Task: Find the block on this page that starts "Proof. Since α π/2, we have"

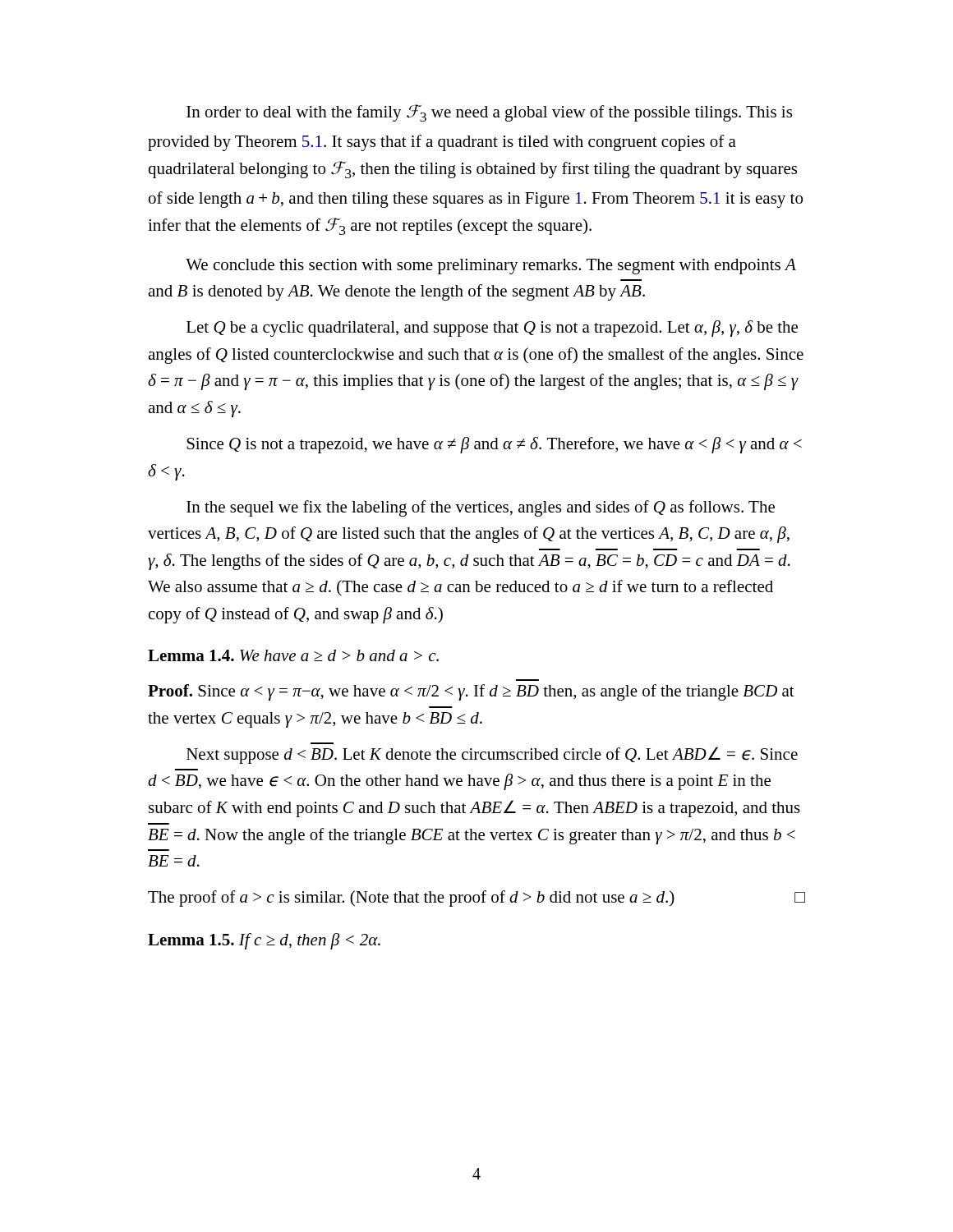Action: 471,704
